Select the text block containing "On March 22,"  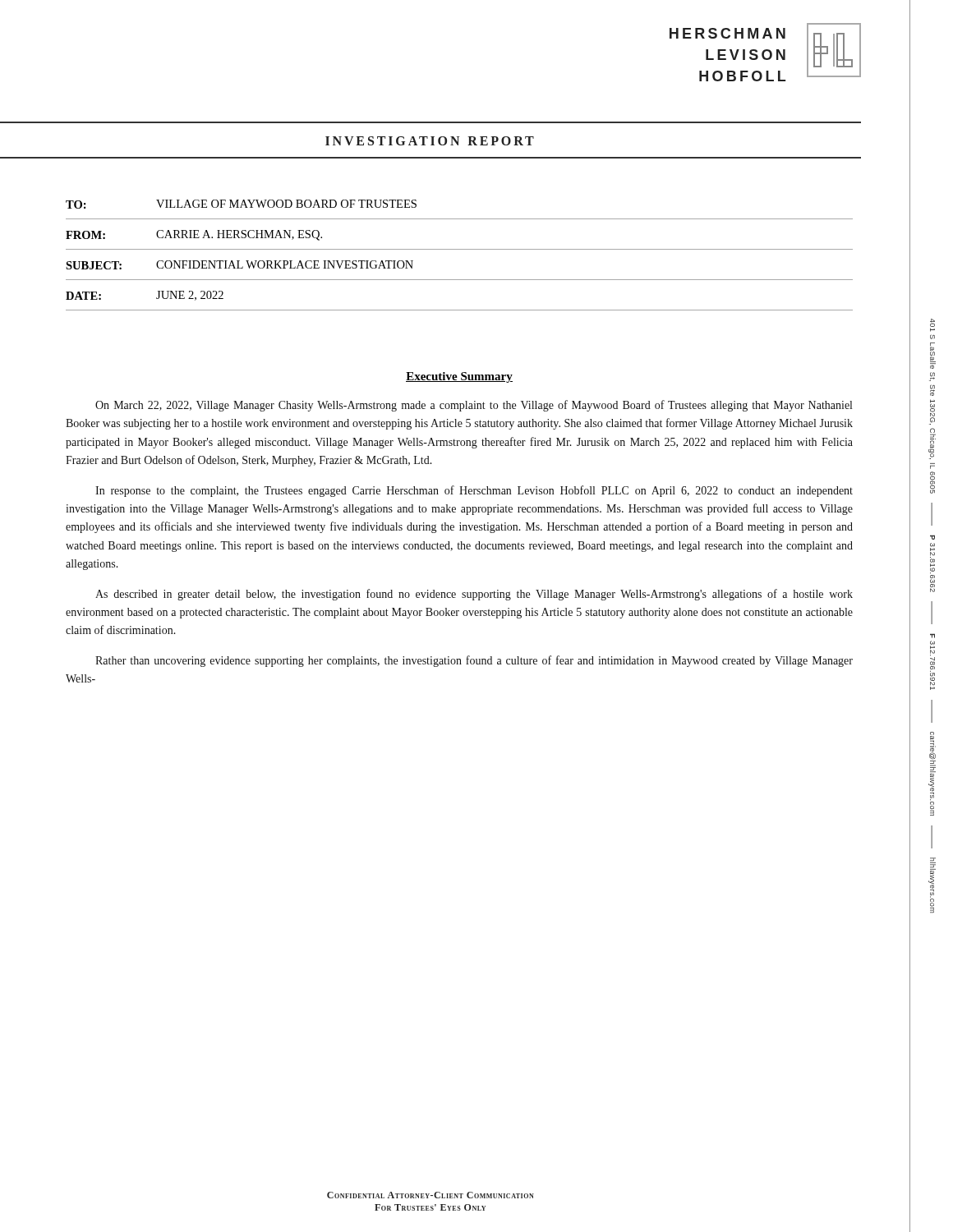pos(459,433)
